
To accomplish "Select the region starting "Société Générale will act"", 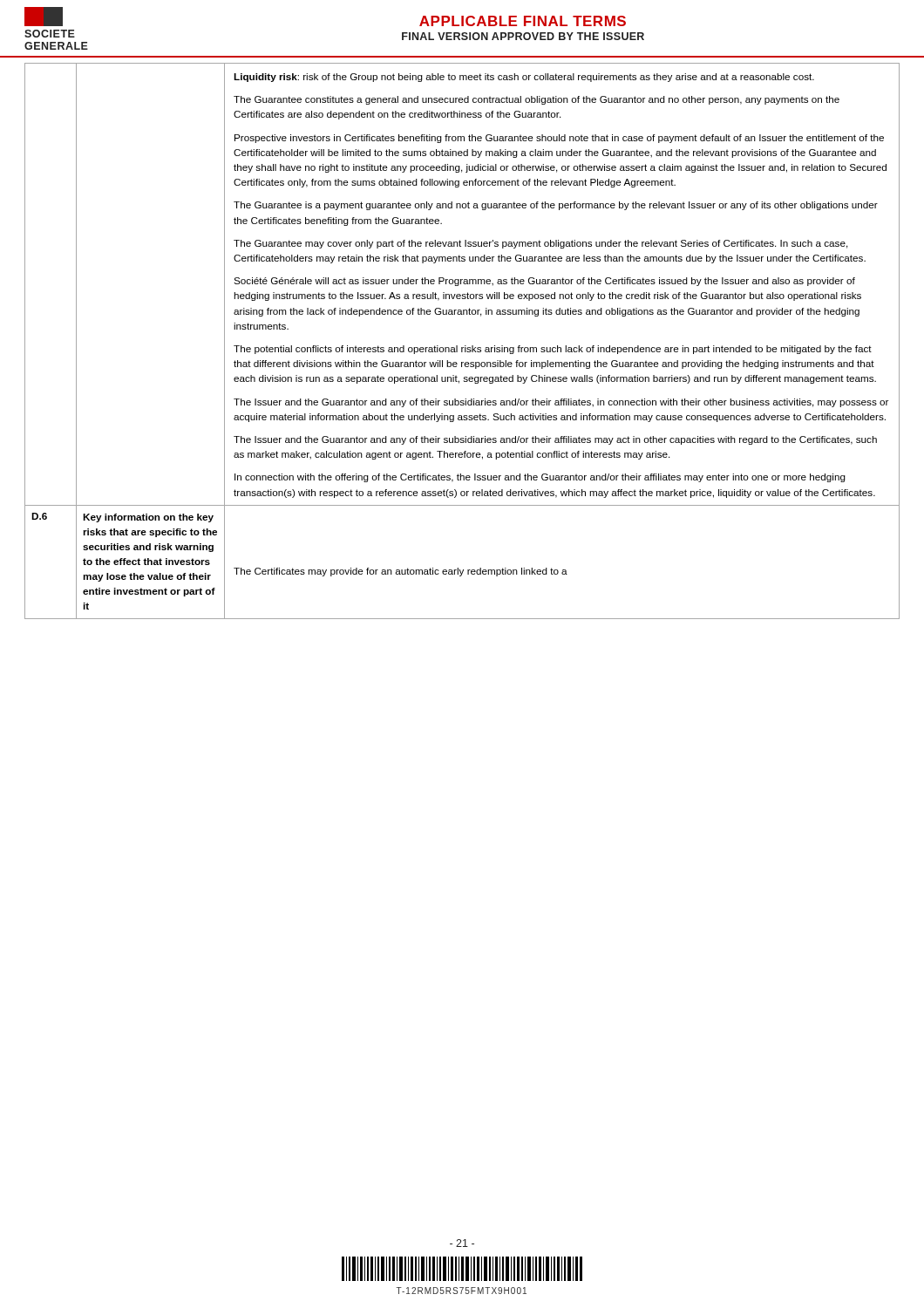I will (x=548, y=303).
